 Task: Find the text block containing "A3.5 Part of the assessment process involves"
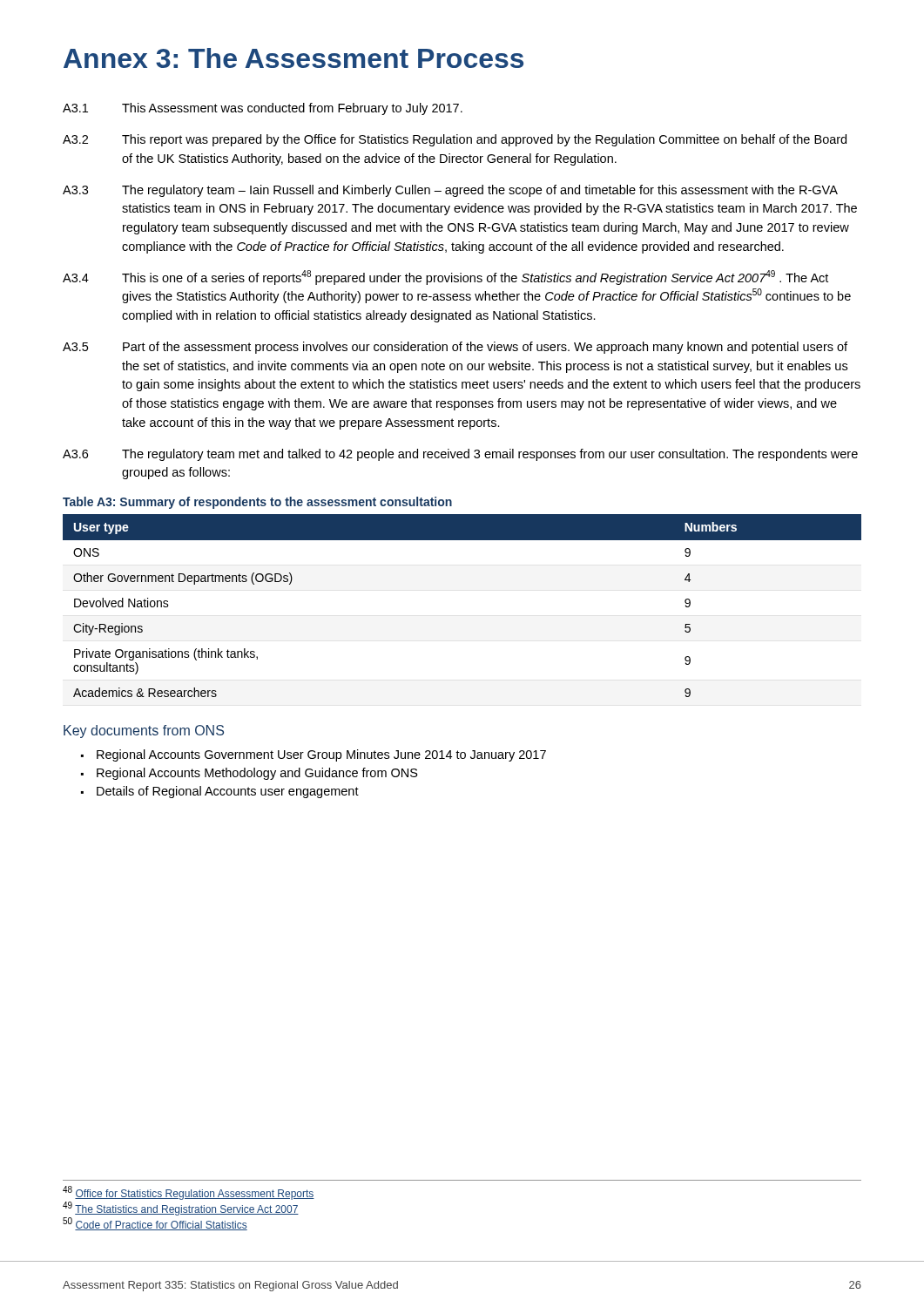coord(462,385)
